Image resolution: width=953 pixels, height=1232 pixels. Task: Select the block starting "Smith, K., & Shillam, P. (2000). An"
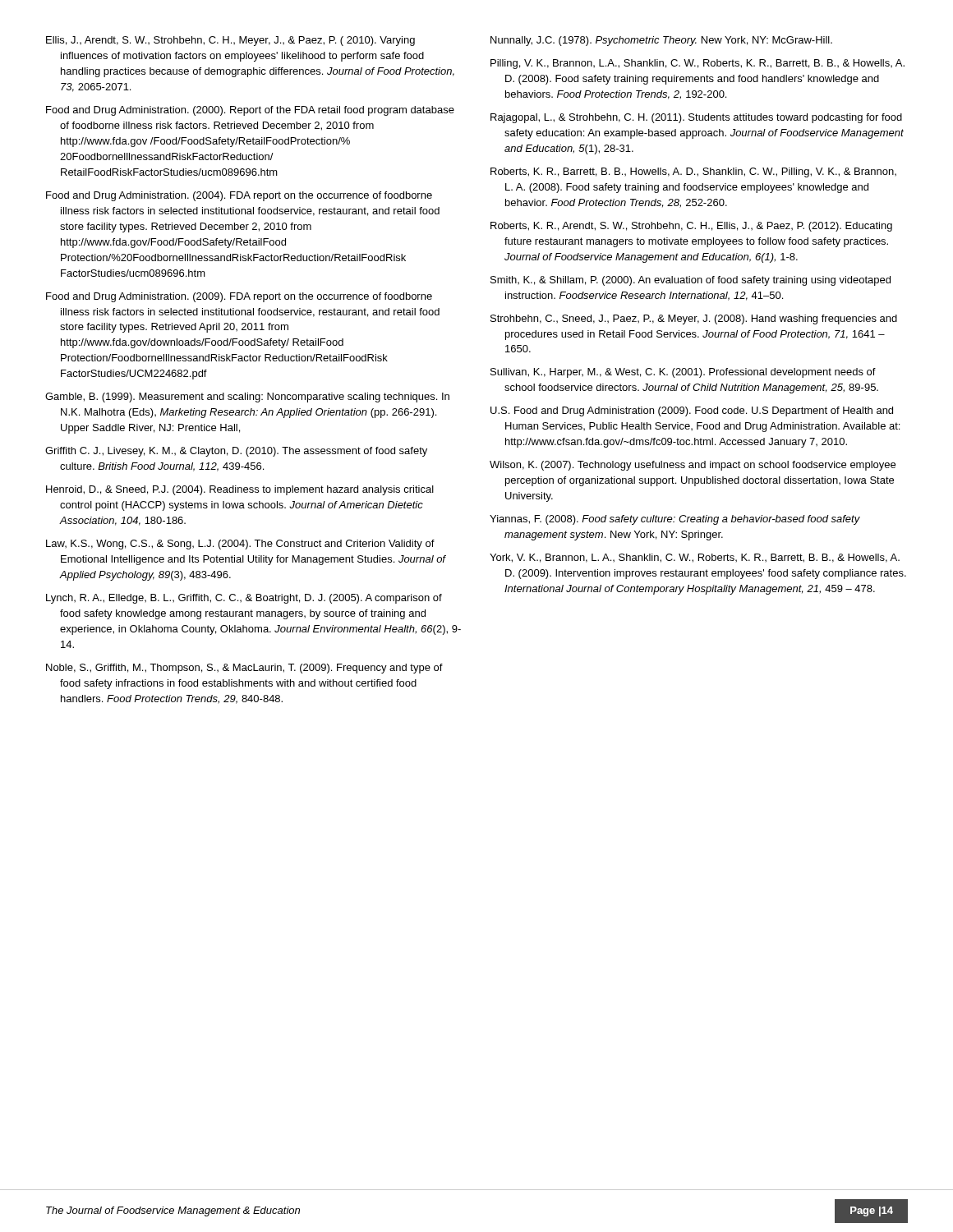[x=690, y=287]
